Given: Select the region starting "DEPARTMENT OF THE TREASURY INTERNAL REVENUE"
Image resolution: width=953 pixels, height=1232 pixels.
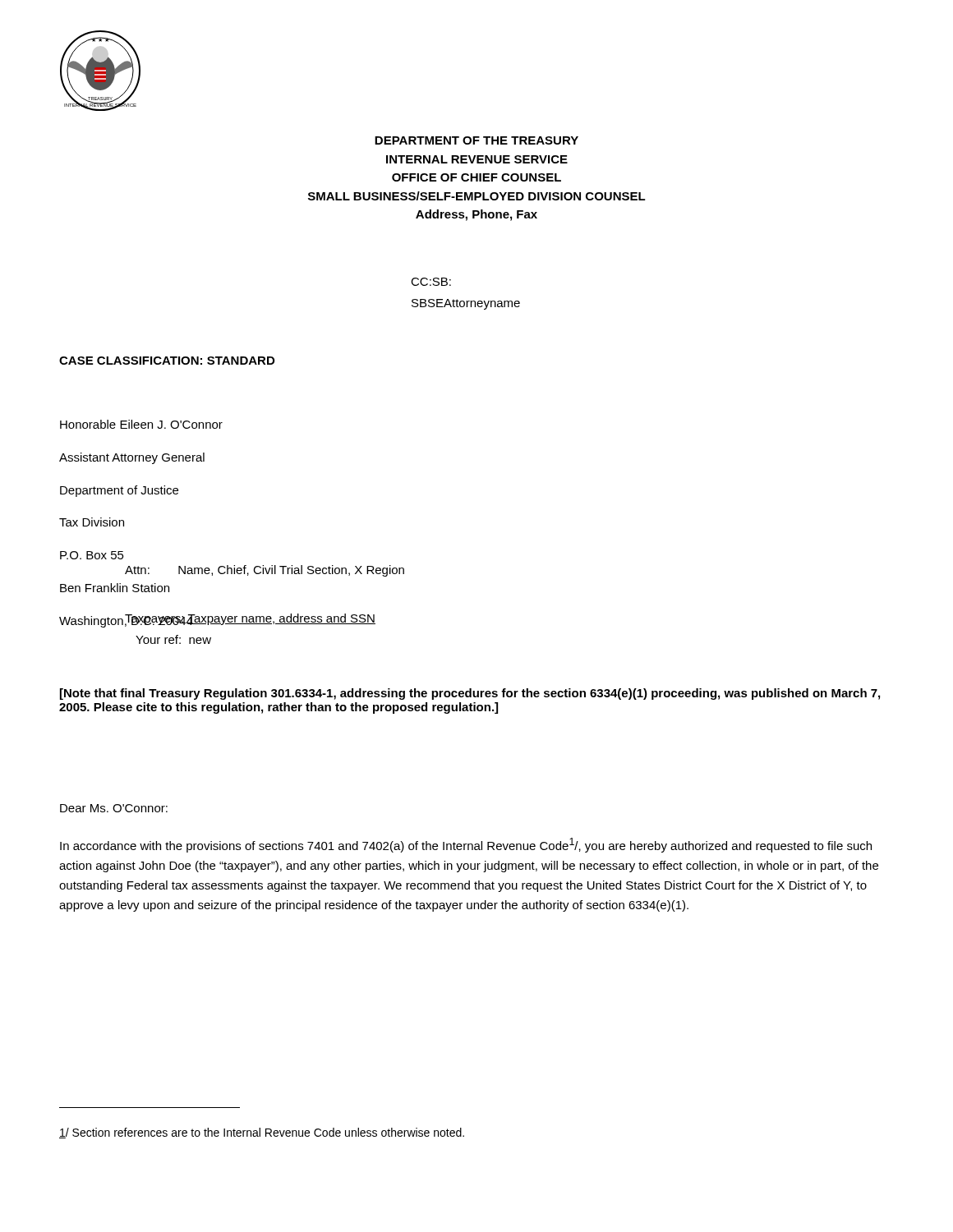Looking at the screenshot, I should [x=476, y=178].
